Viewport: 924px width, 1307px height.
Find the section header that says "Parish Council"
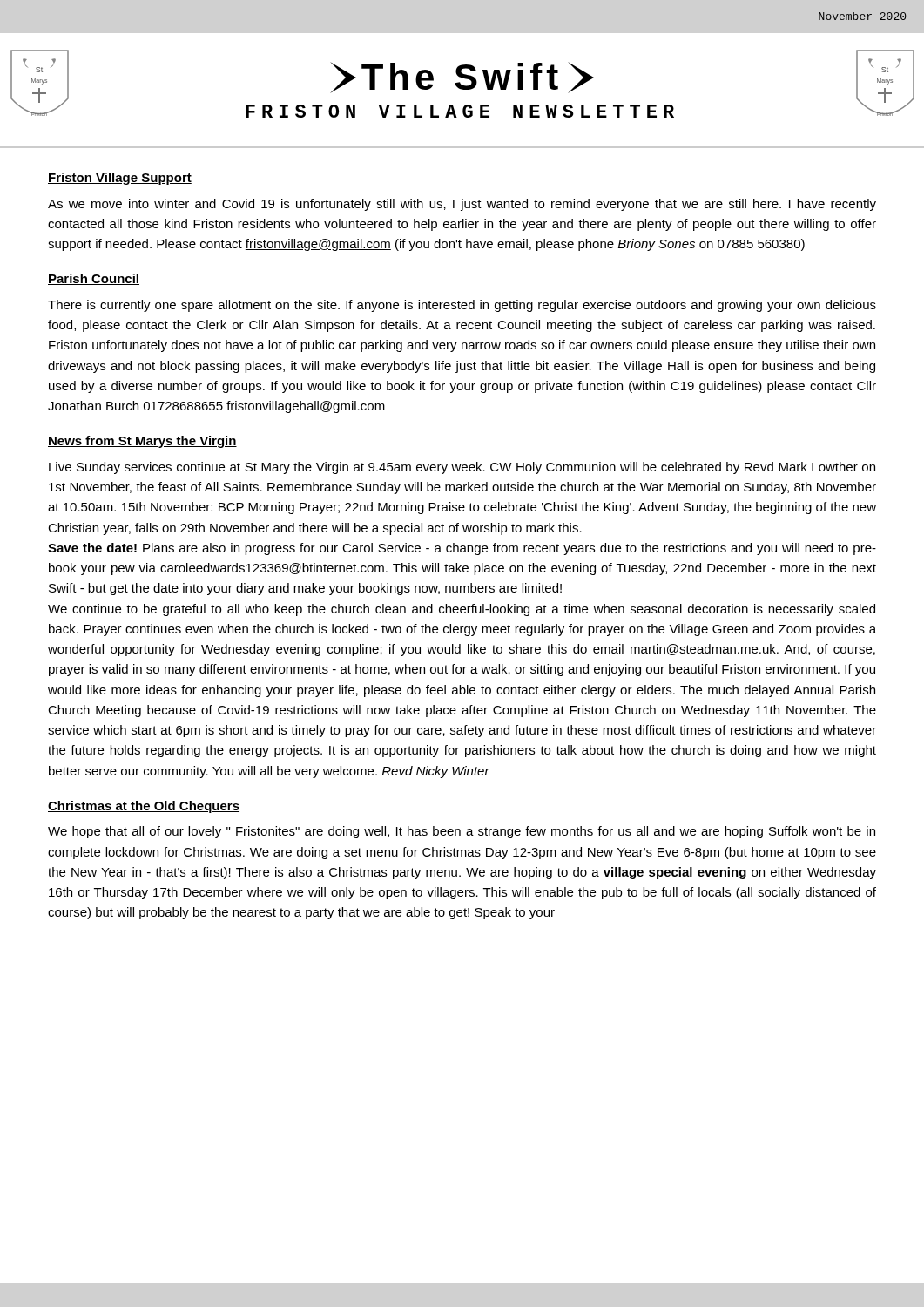pos(94,279)
